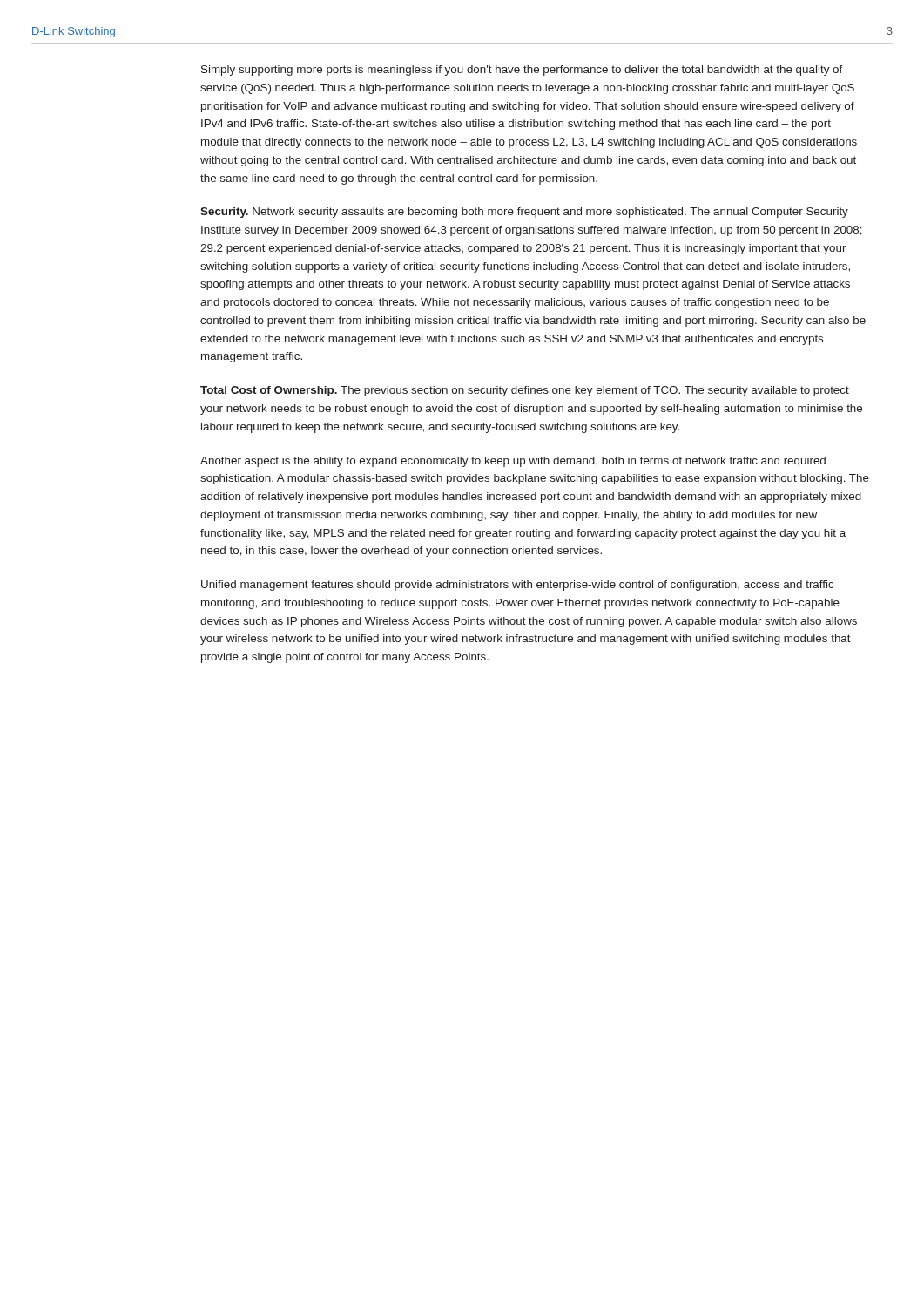The height and width of the screenshot is (1307, 924).
Task: Point to the block beginning "Total Cost of Ownership."
Action: (x=536, y=409)
